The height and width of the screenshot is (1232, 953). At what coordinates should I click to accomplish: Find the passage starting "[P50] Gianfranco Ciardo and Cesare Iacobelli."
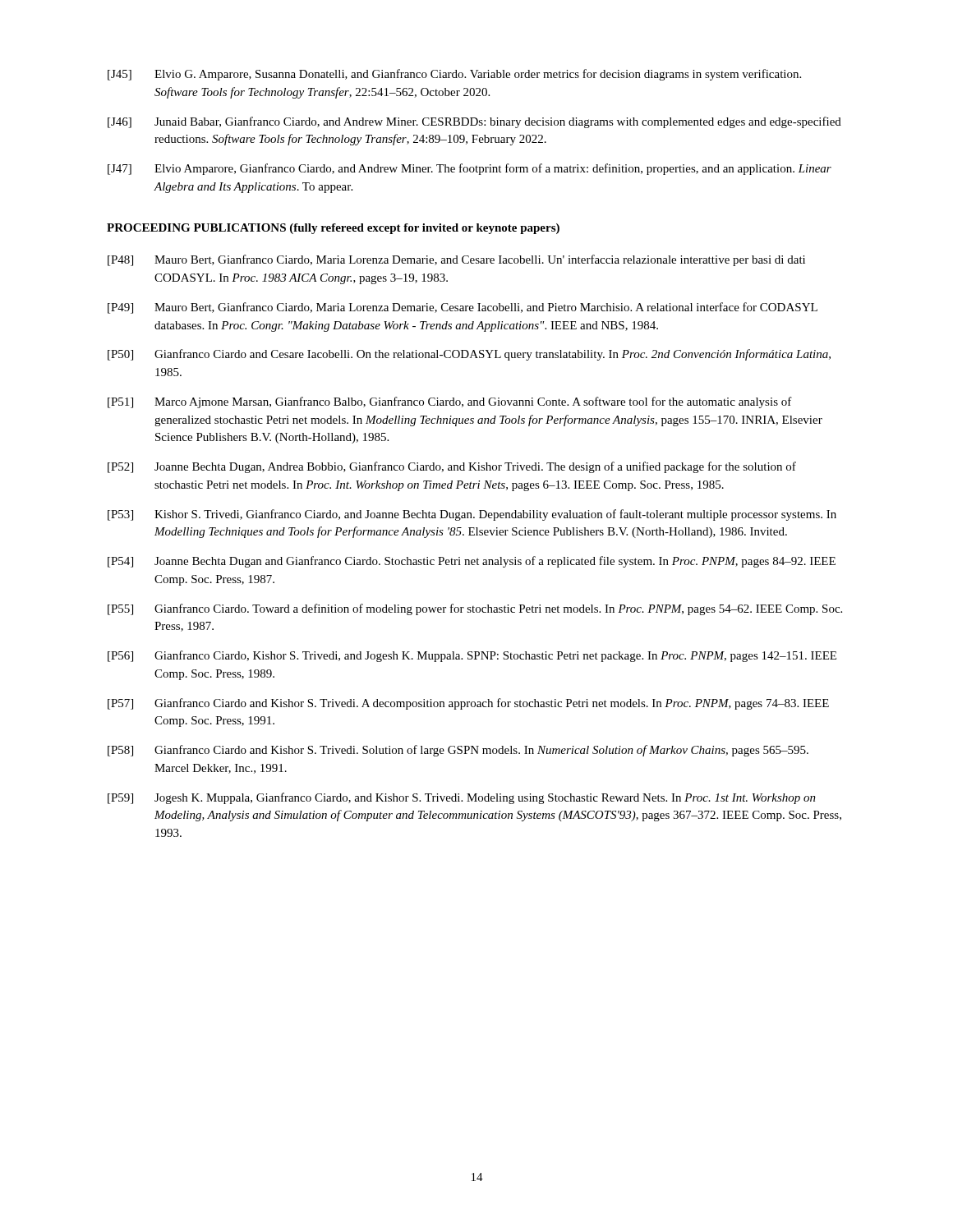pos(476,364)
